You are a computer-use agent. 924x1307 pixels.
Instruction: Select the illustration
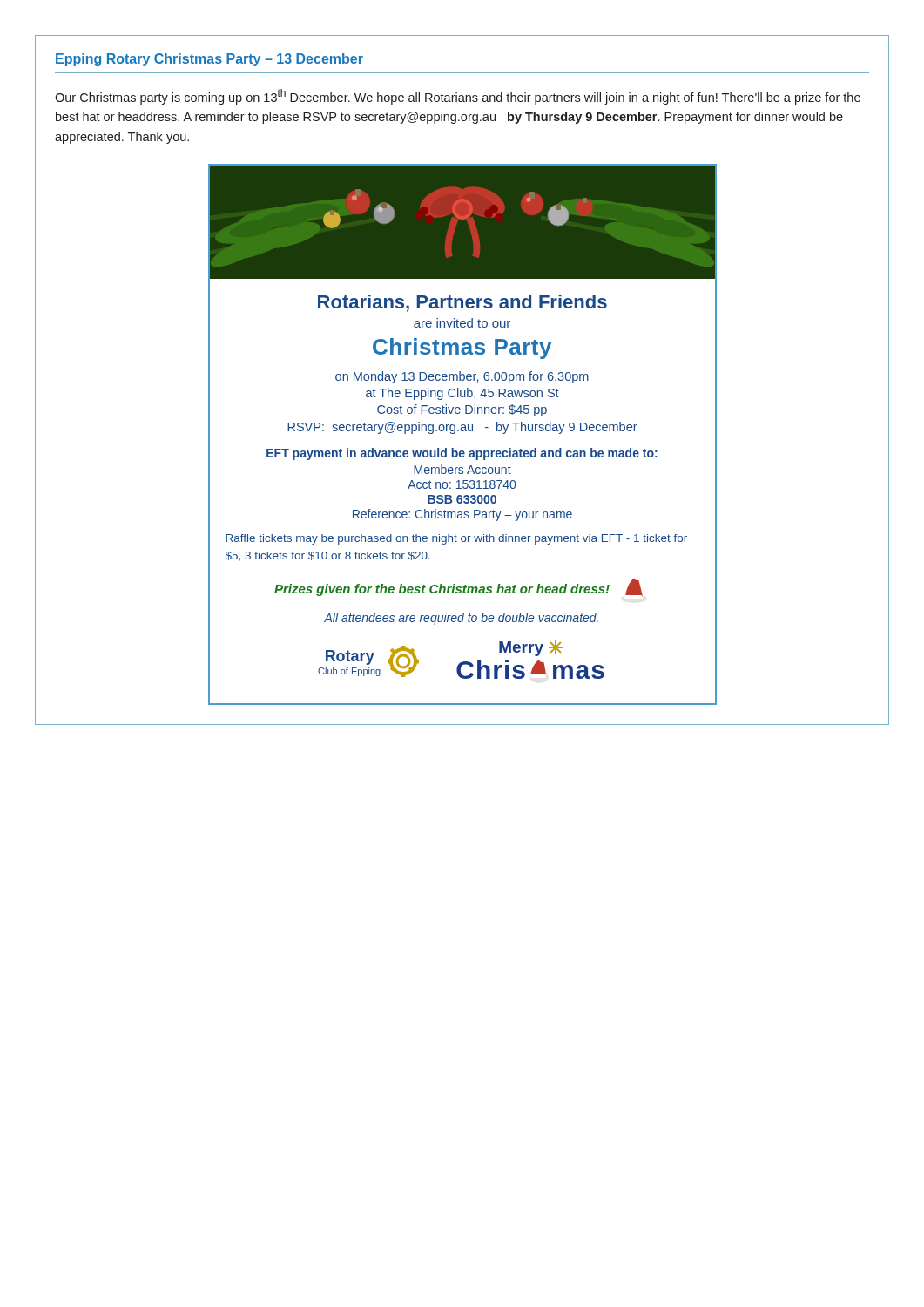(462, 435)
